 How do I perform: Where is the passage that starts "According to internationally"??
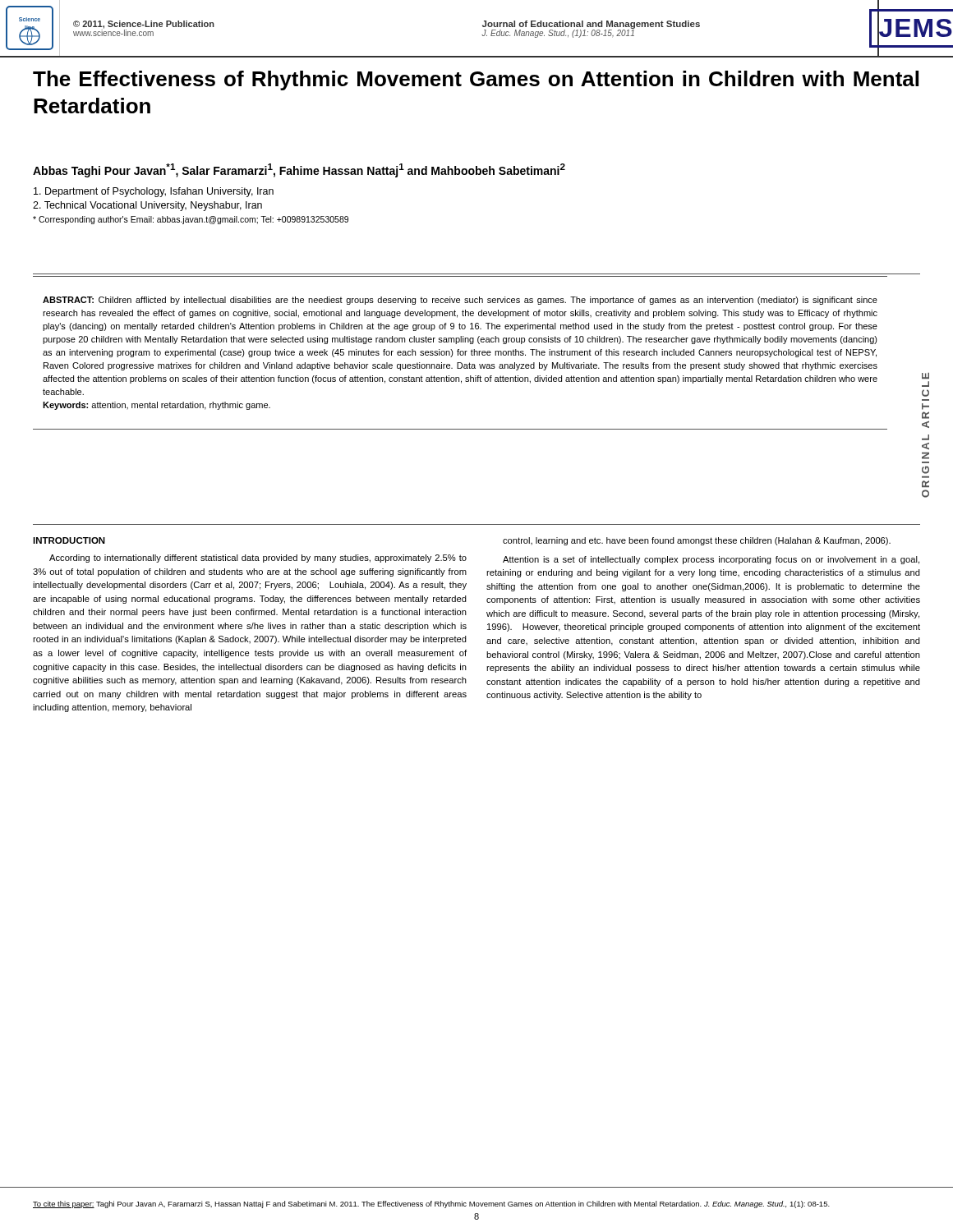click(250, 633)
